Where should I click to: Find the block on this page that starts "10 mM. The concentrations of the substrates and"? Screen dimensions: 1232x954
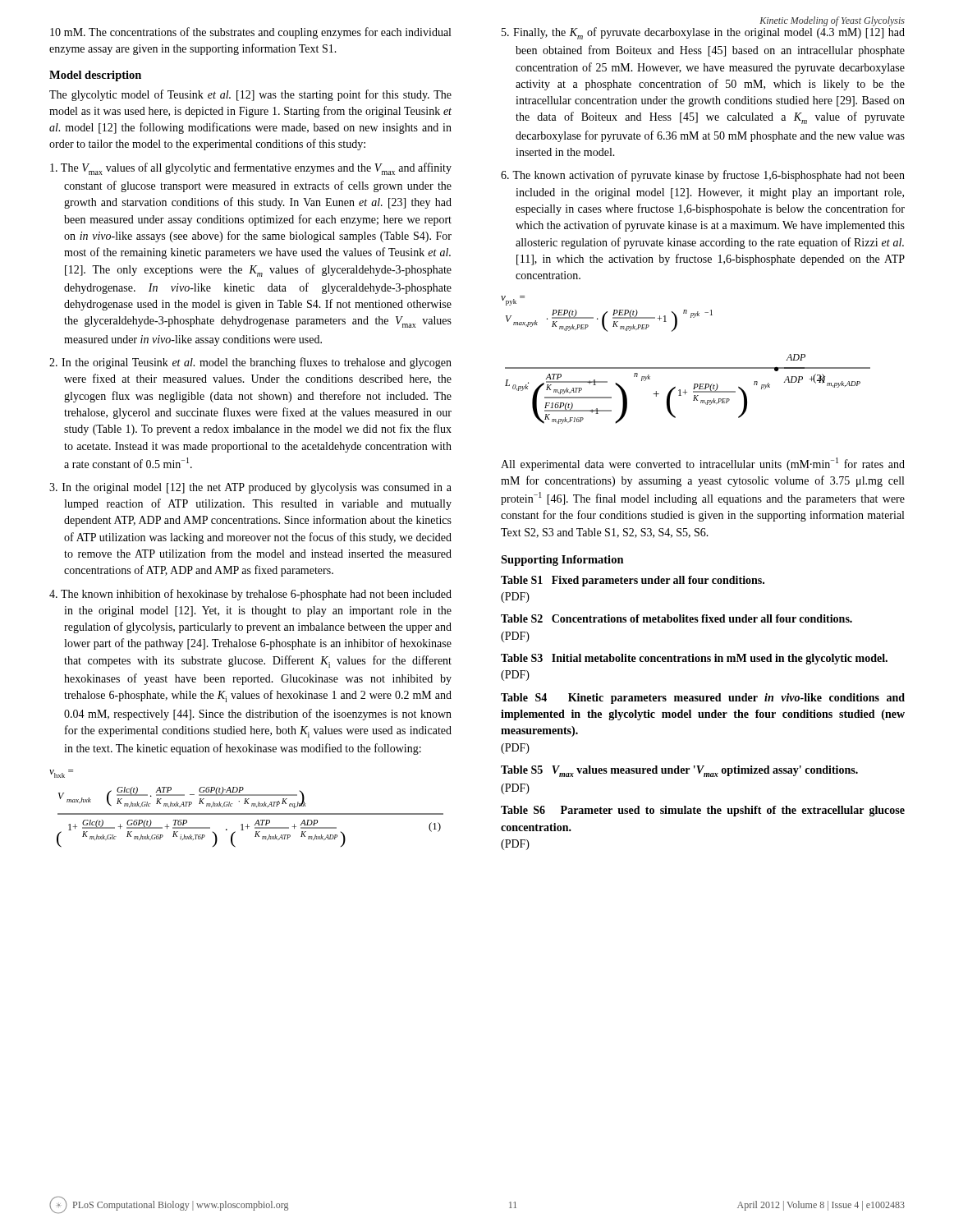(250, 41)
